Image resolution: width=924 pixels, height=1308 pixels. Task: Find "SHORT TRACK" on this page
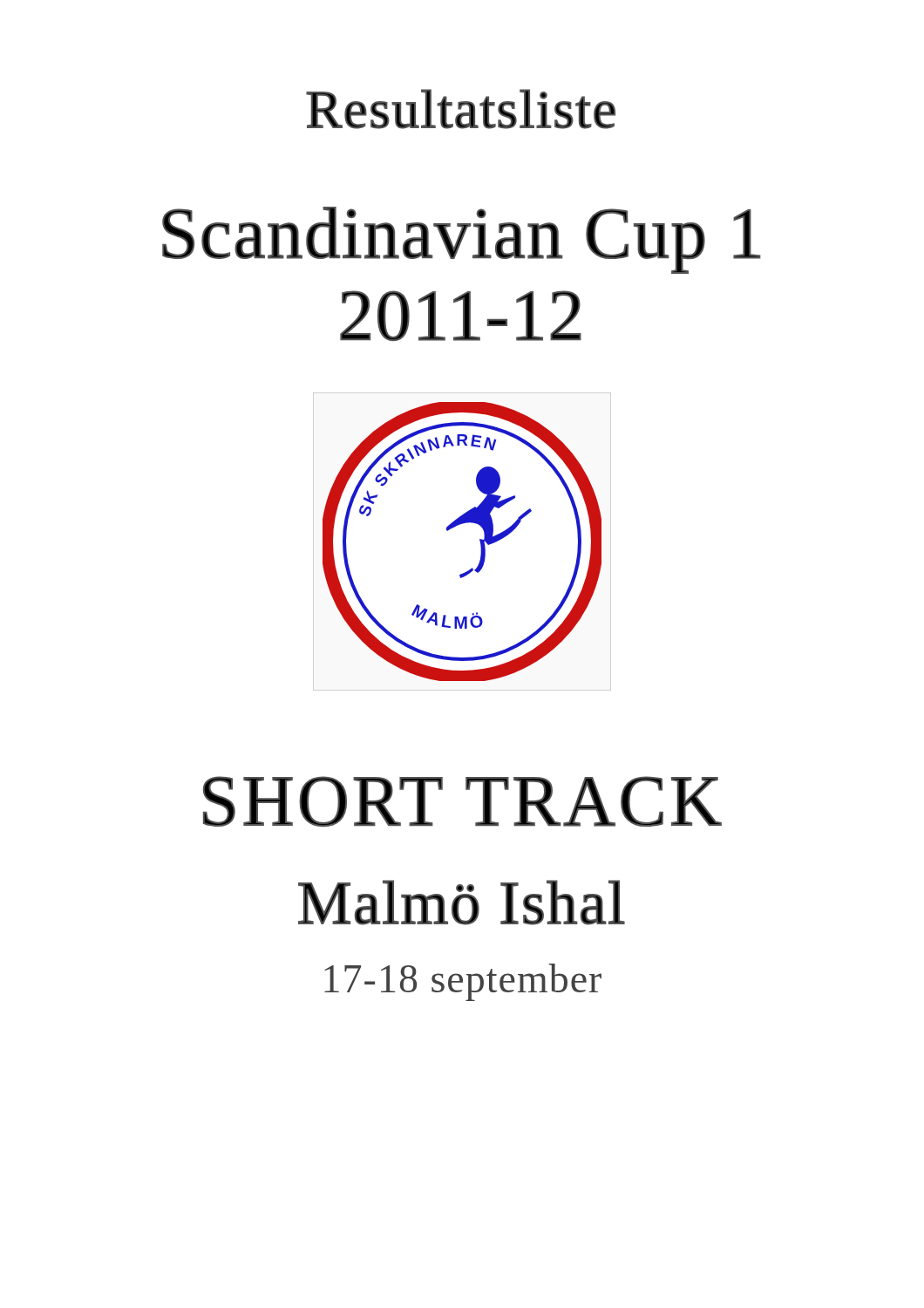pos(462,801)
